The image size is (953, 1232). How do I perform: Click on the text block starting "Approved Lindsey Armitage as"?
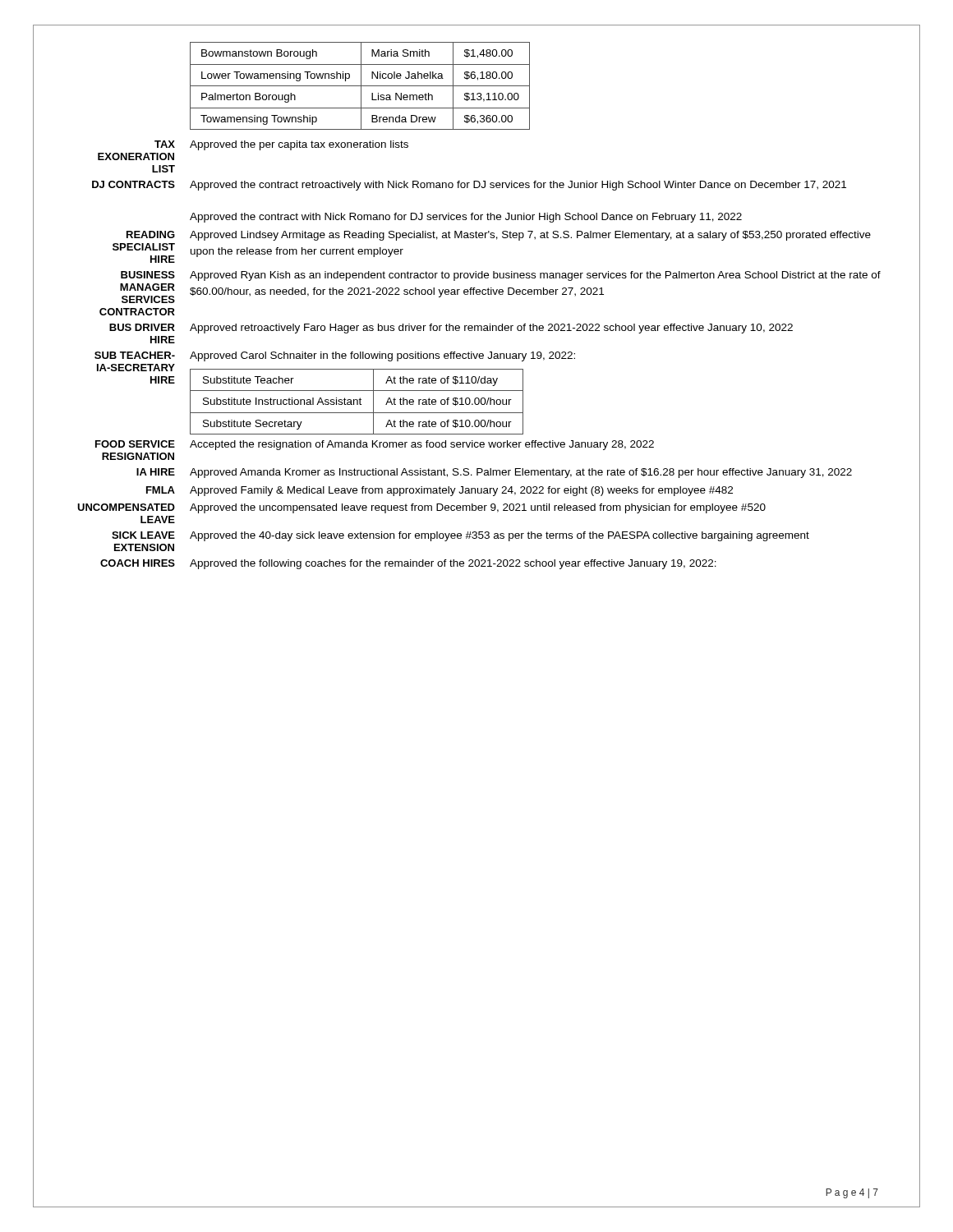[x=530, y=242]
